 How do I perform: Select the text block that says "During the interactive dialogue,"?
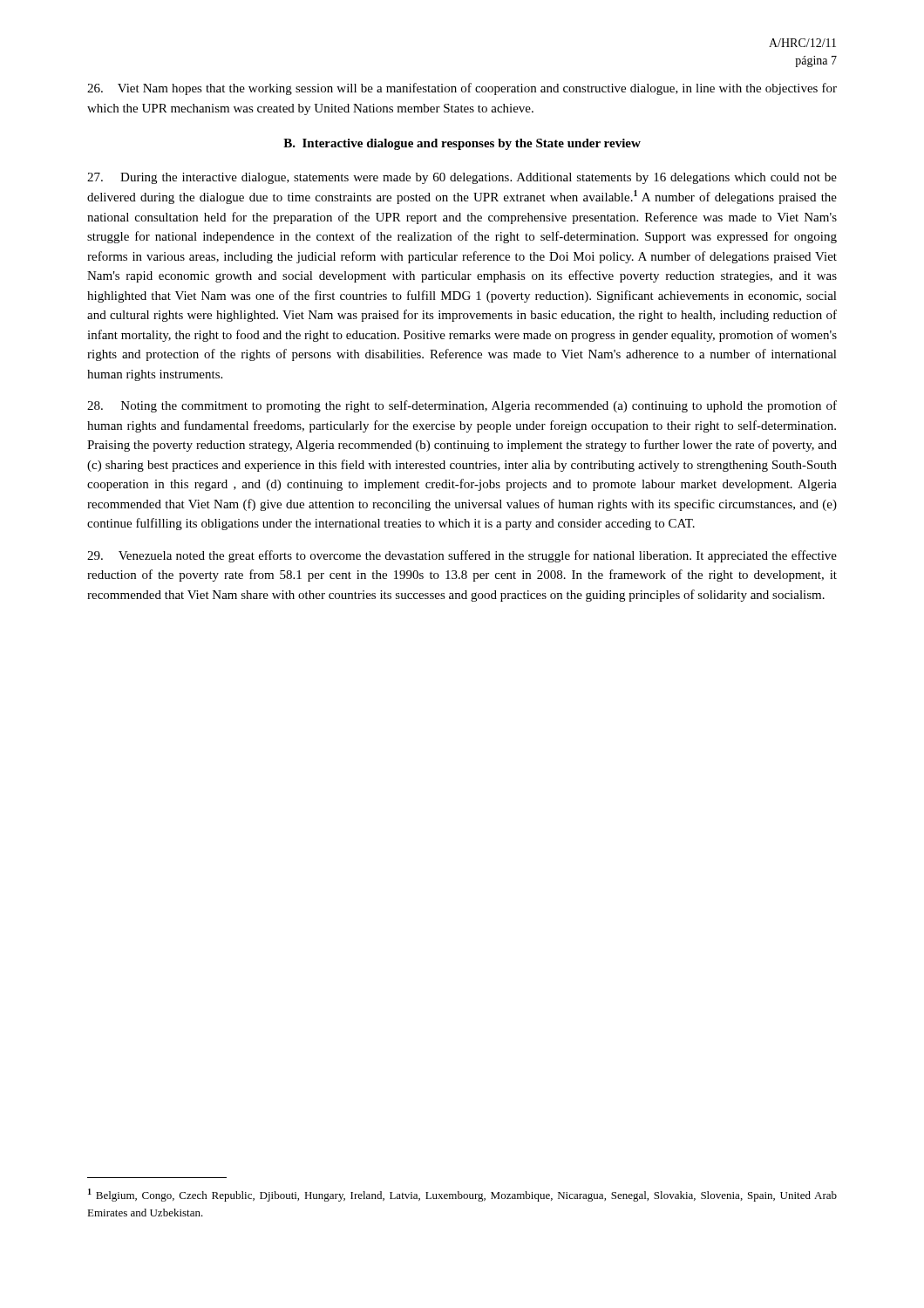(462, 275)
